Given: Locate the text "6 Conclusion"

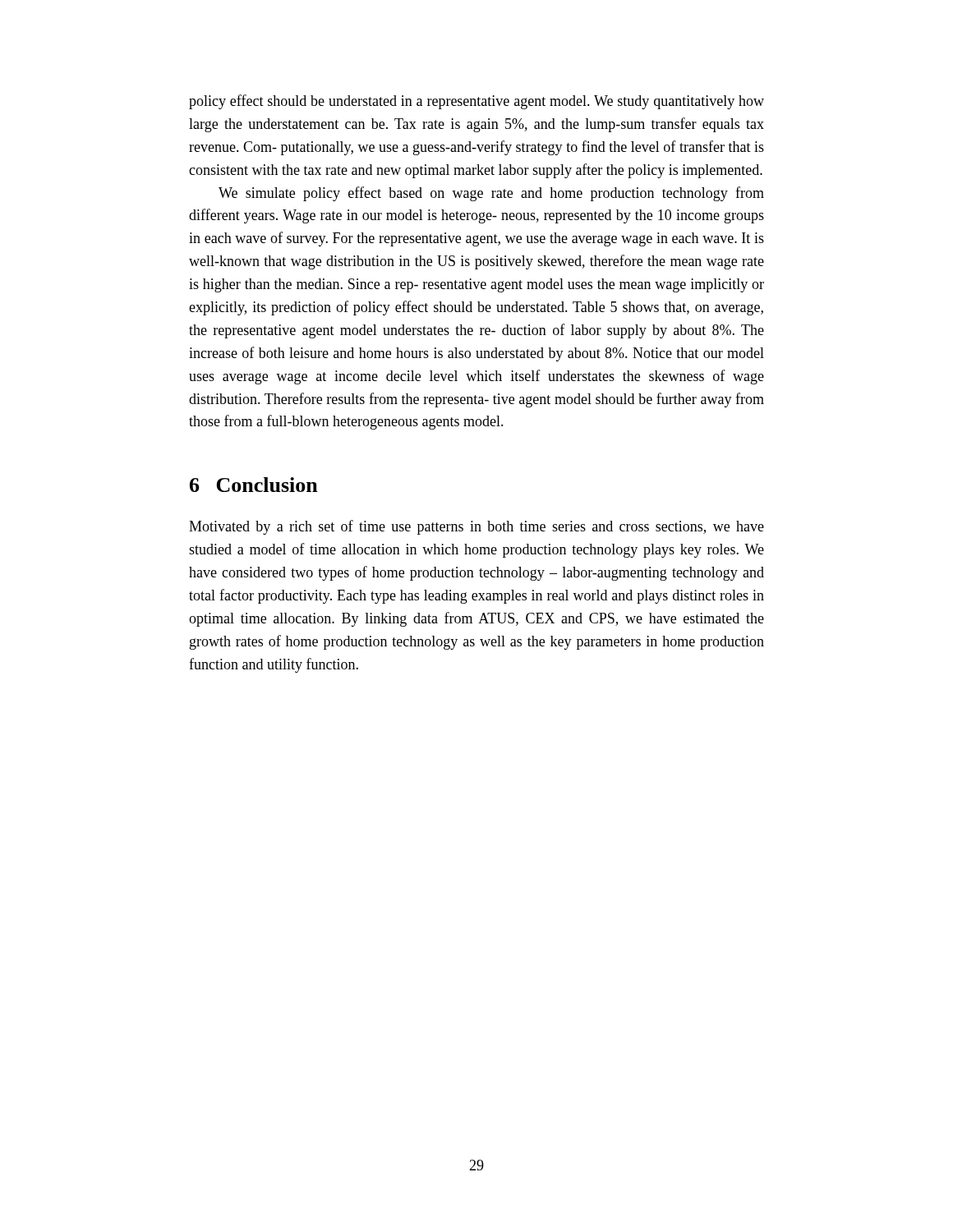Looking at the screenshot, I should [x=253, y=485].
